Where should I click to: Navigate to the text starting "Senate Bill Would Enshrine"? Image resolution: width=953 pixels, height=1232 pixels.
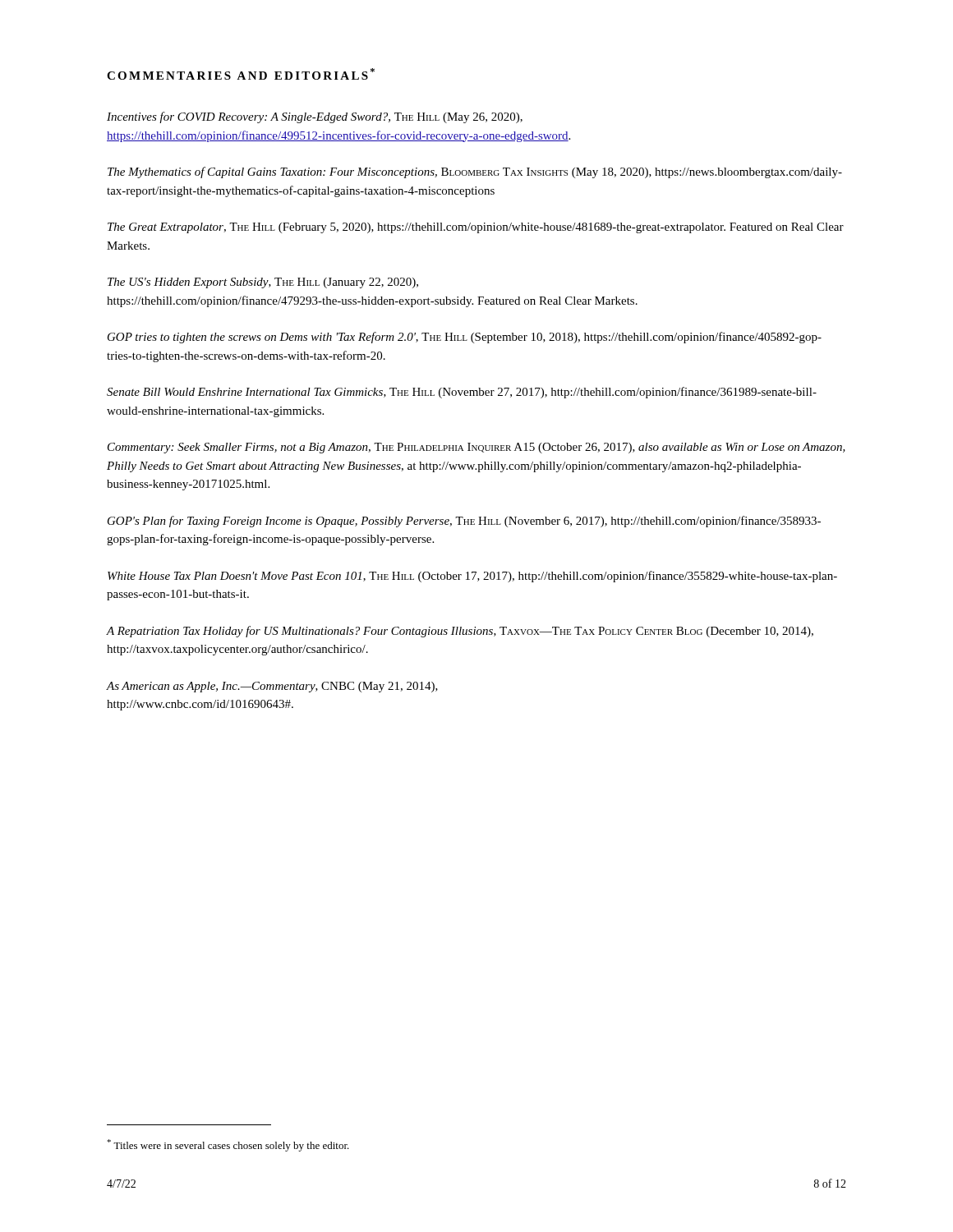coord(462,401)
